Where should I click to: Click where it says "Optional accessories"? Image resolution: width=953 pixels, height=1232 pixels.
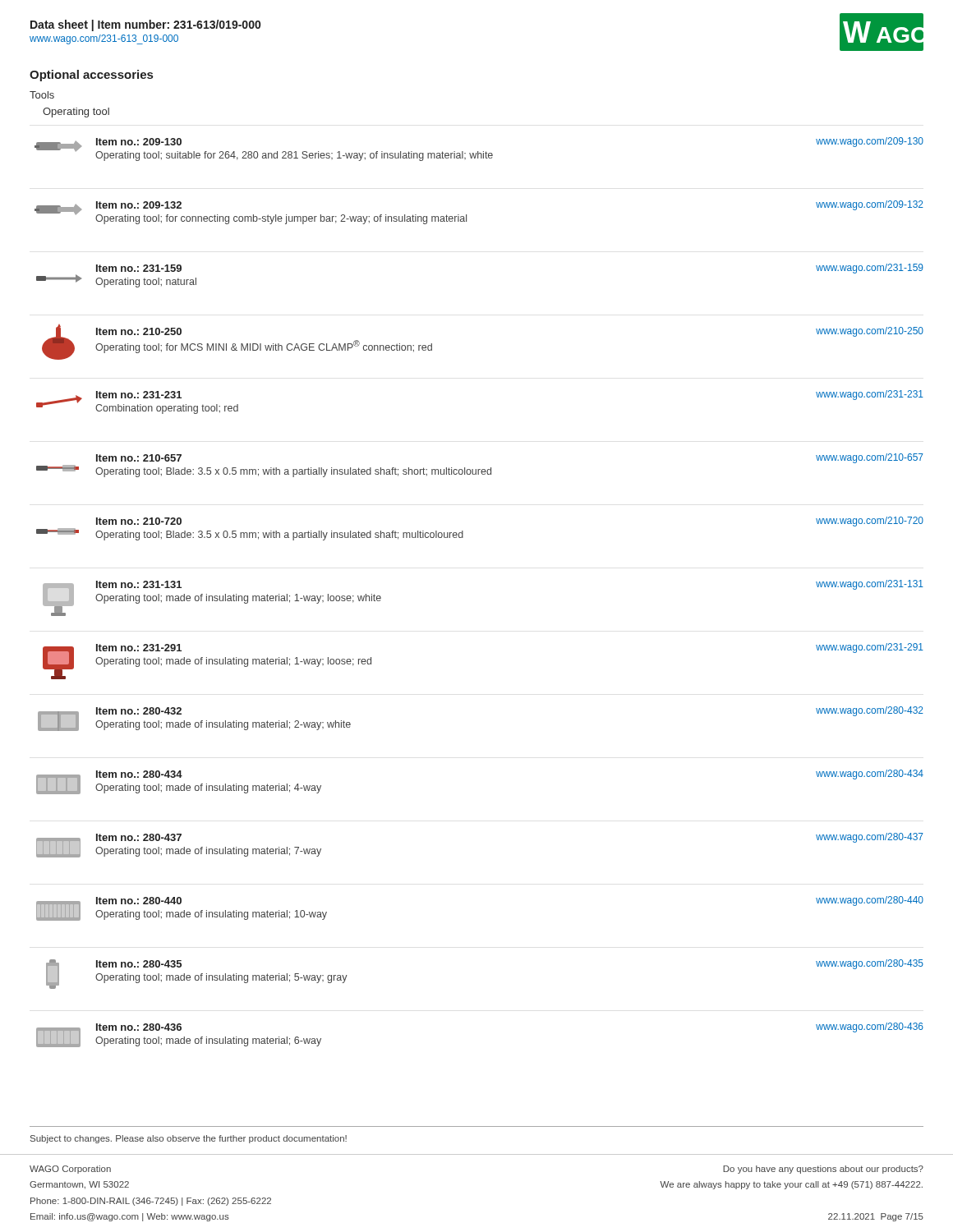(x=92, y=74)
